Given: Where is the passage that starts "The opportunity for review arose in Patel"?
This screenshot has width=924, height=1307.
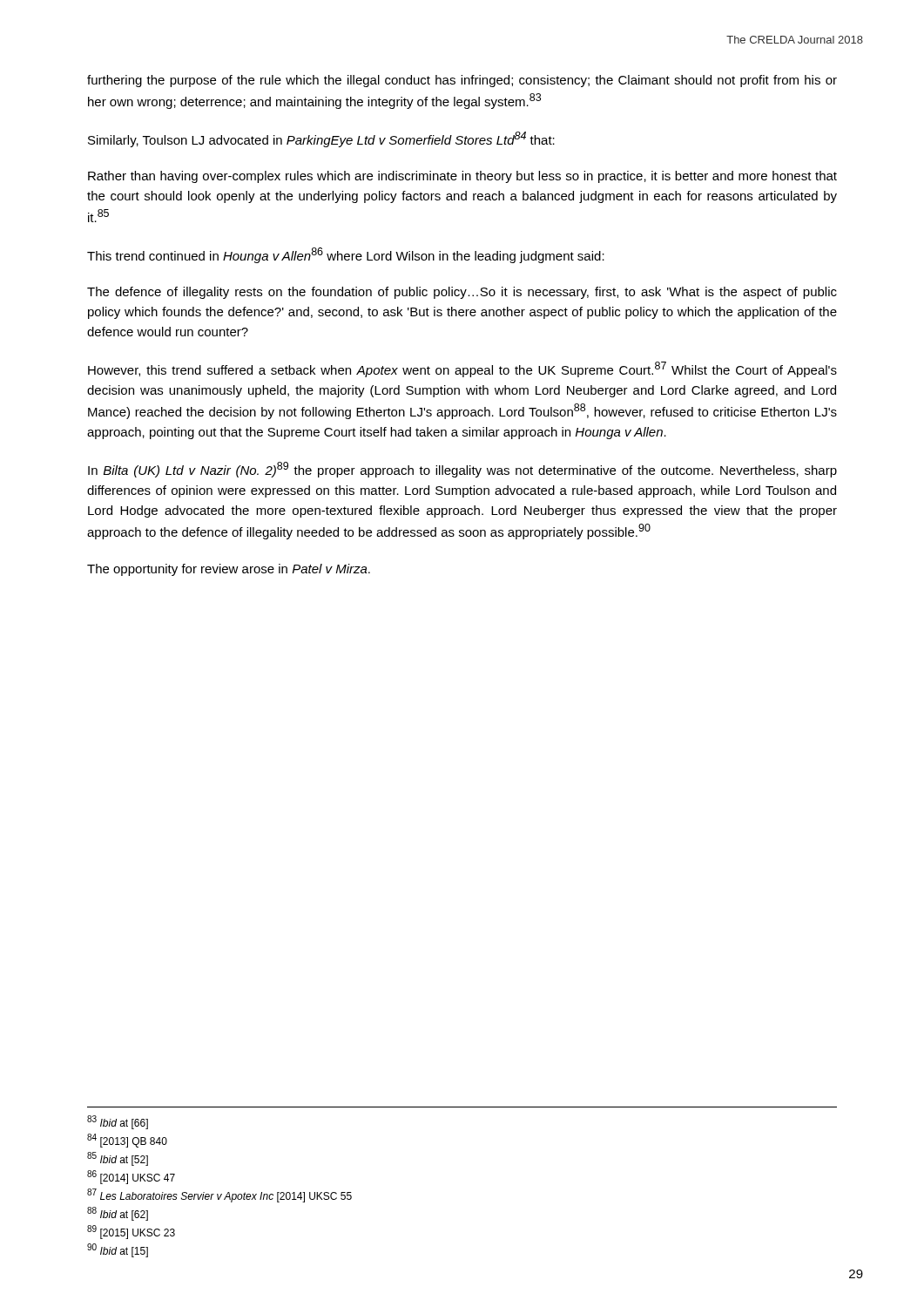Looking at the screenshot, I should pyautogui.click(x=229, y=568).
